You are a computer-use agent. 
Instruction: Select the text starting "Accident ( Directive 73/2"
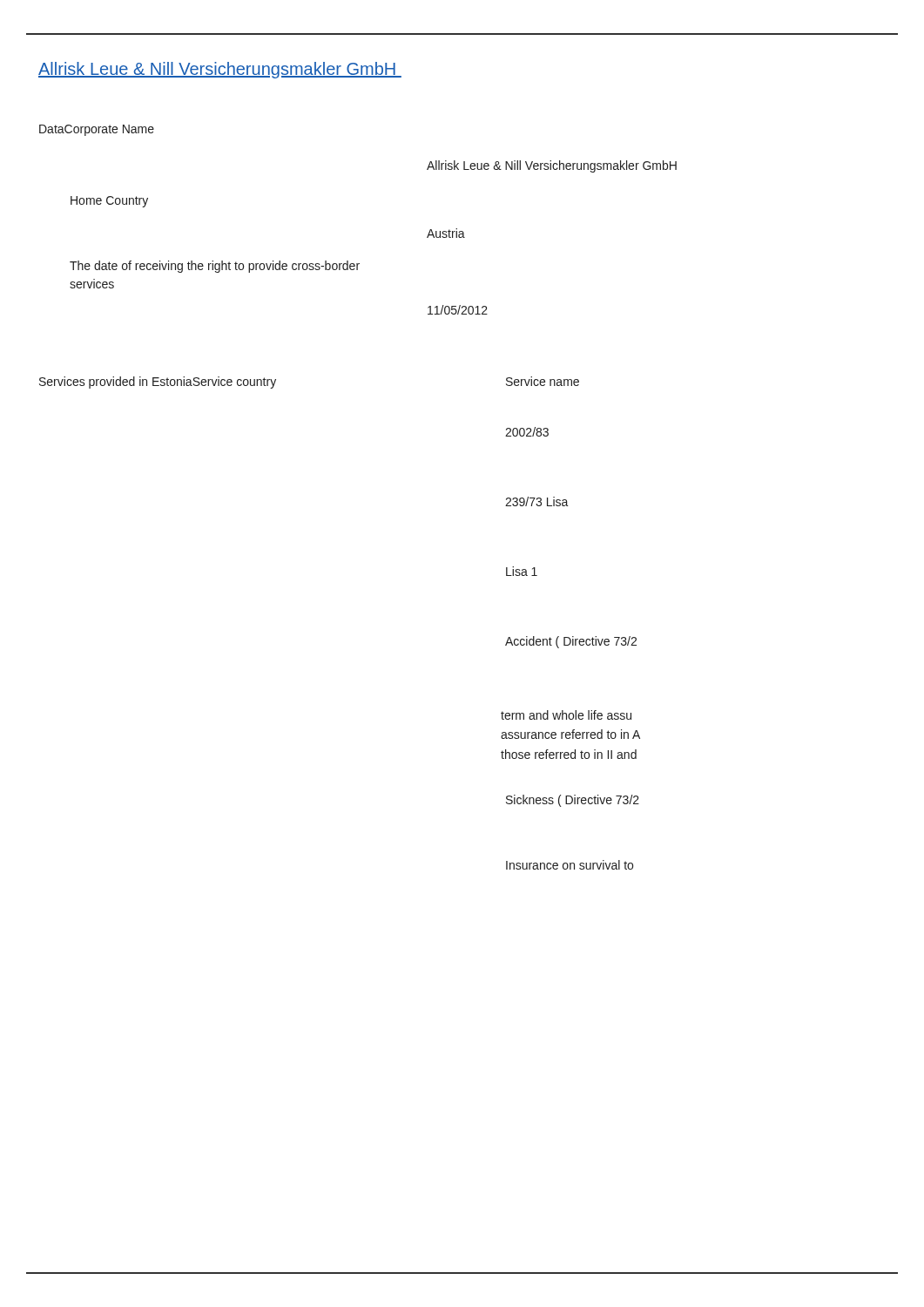tap(571, 641)
